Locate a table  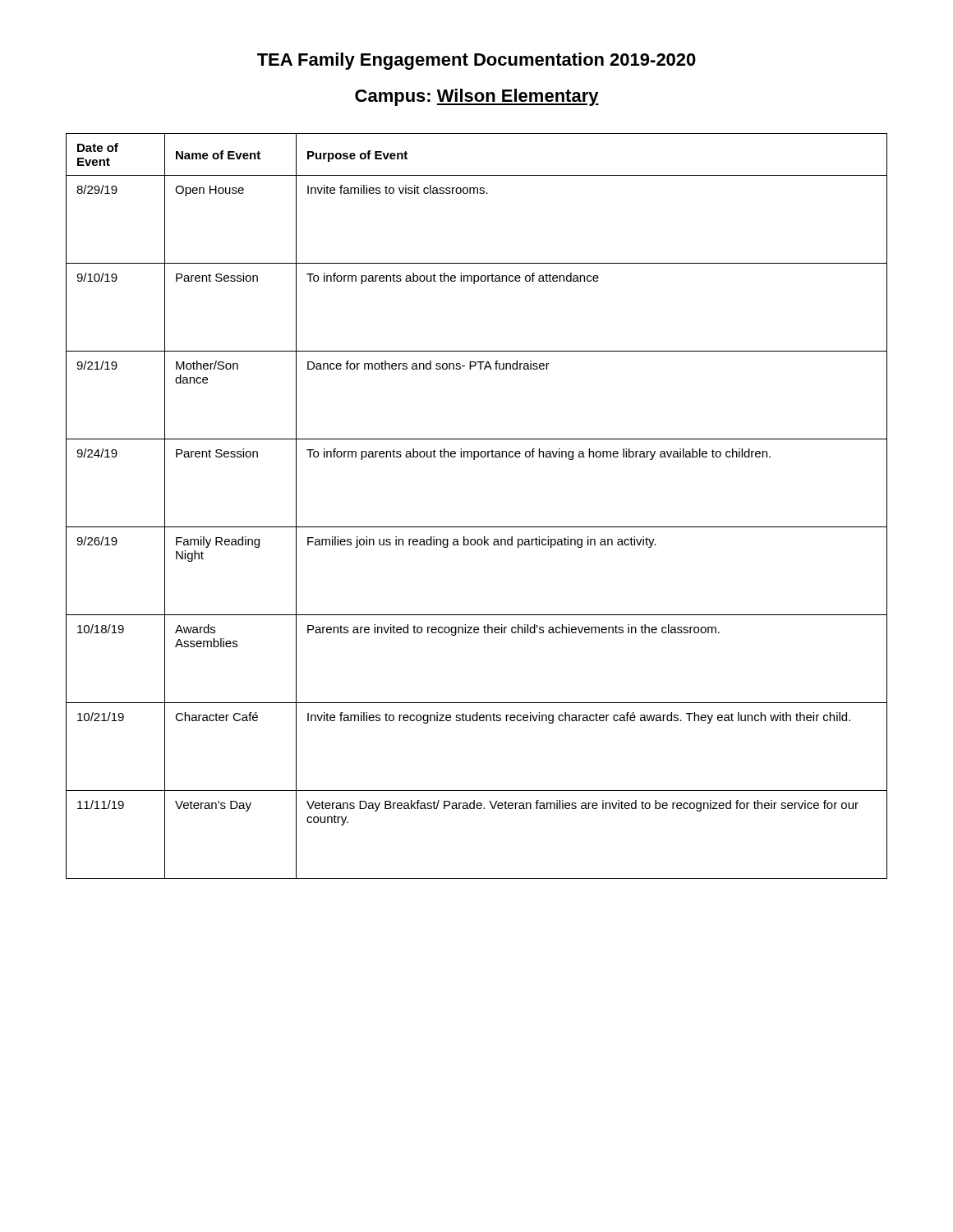coord(476,506)
